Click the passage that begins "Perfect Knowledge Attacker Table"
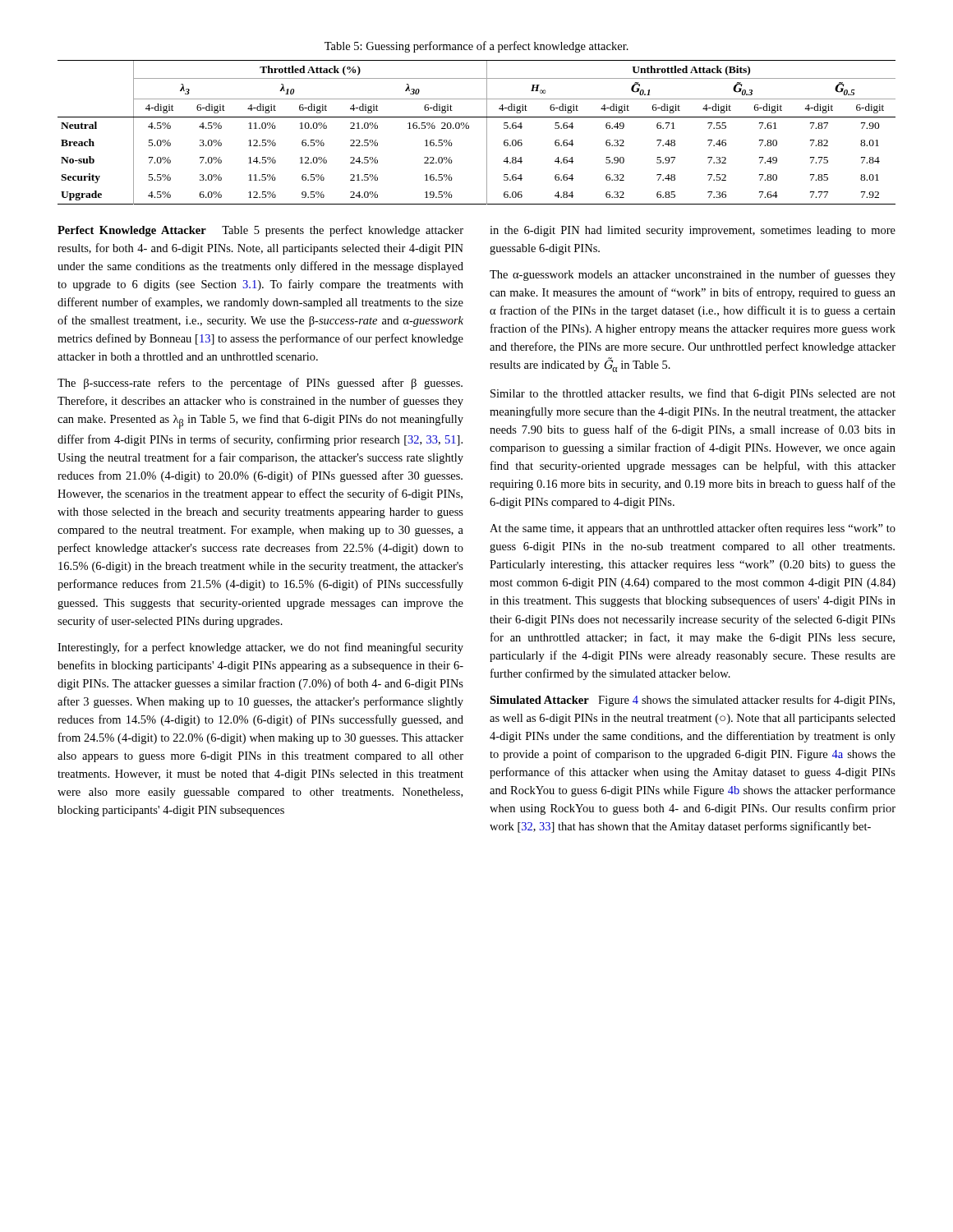953x1232 pixels. (260, 293)
